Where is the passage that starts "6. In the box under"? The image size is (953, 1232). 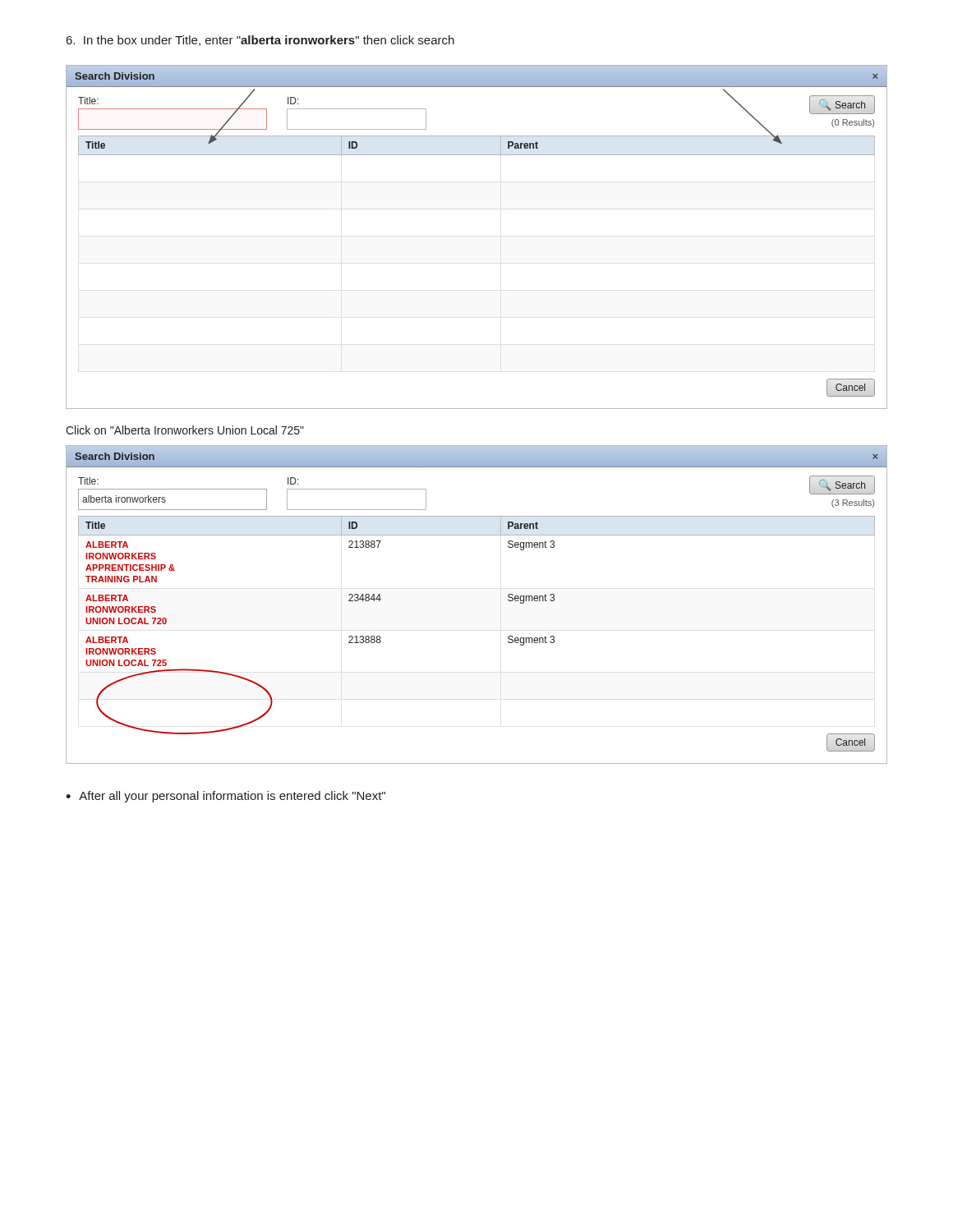(260, 40)
